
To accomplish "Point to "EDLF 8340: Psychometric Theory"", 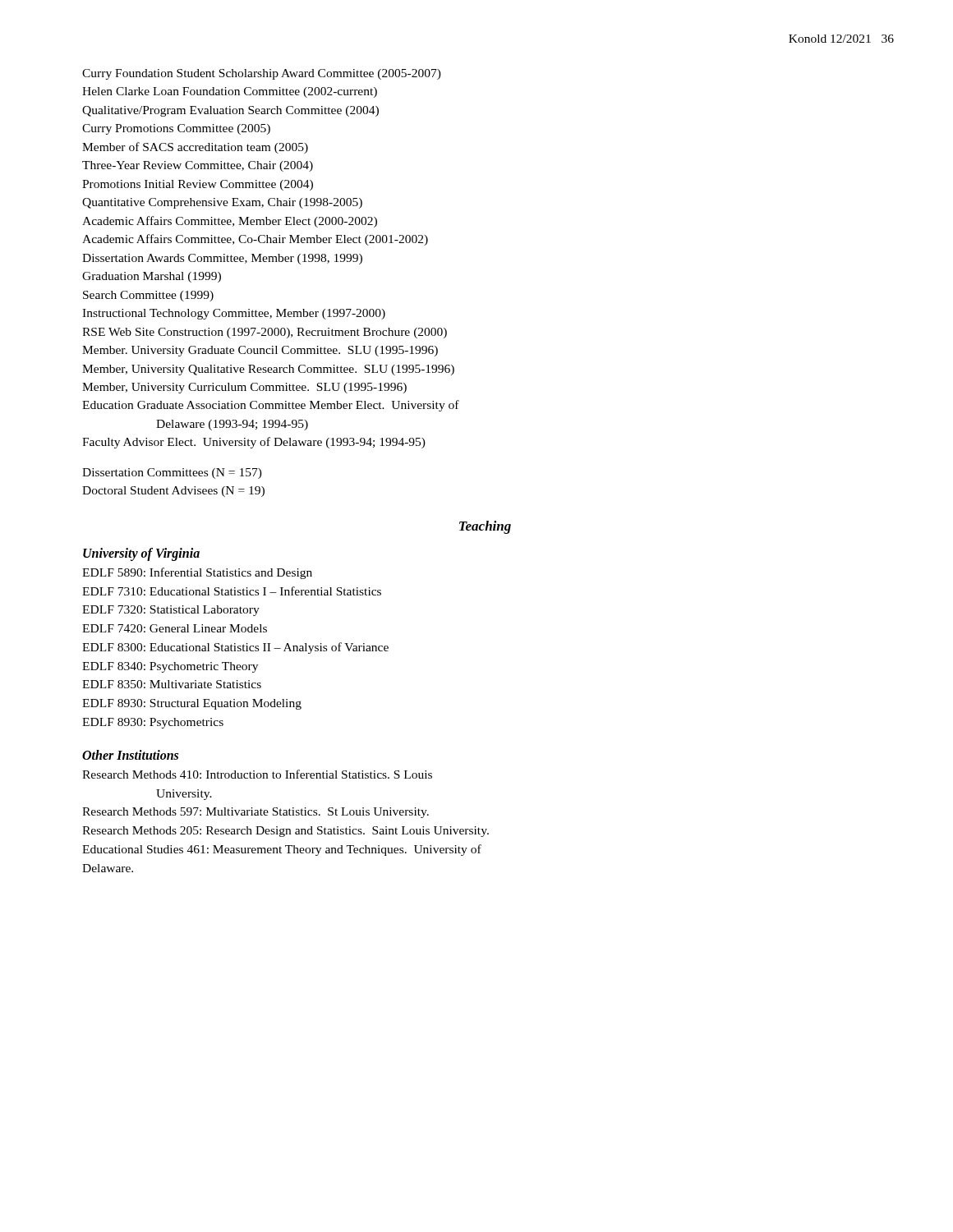I will (x=170, y=665).
